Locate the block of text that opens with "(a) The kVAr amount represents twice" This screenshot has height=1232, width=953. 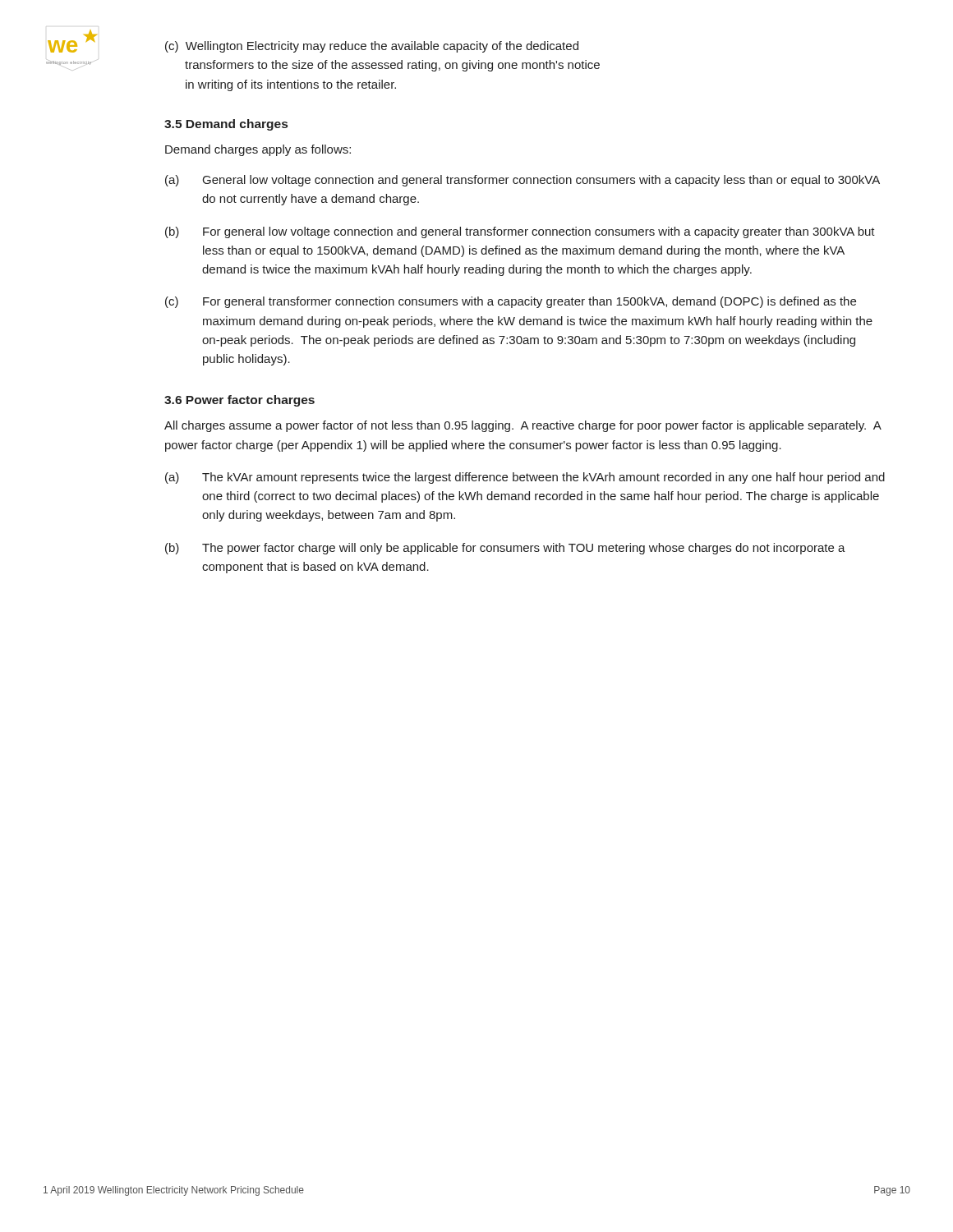point(526,496)
